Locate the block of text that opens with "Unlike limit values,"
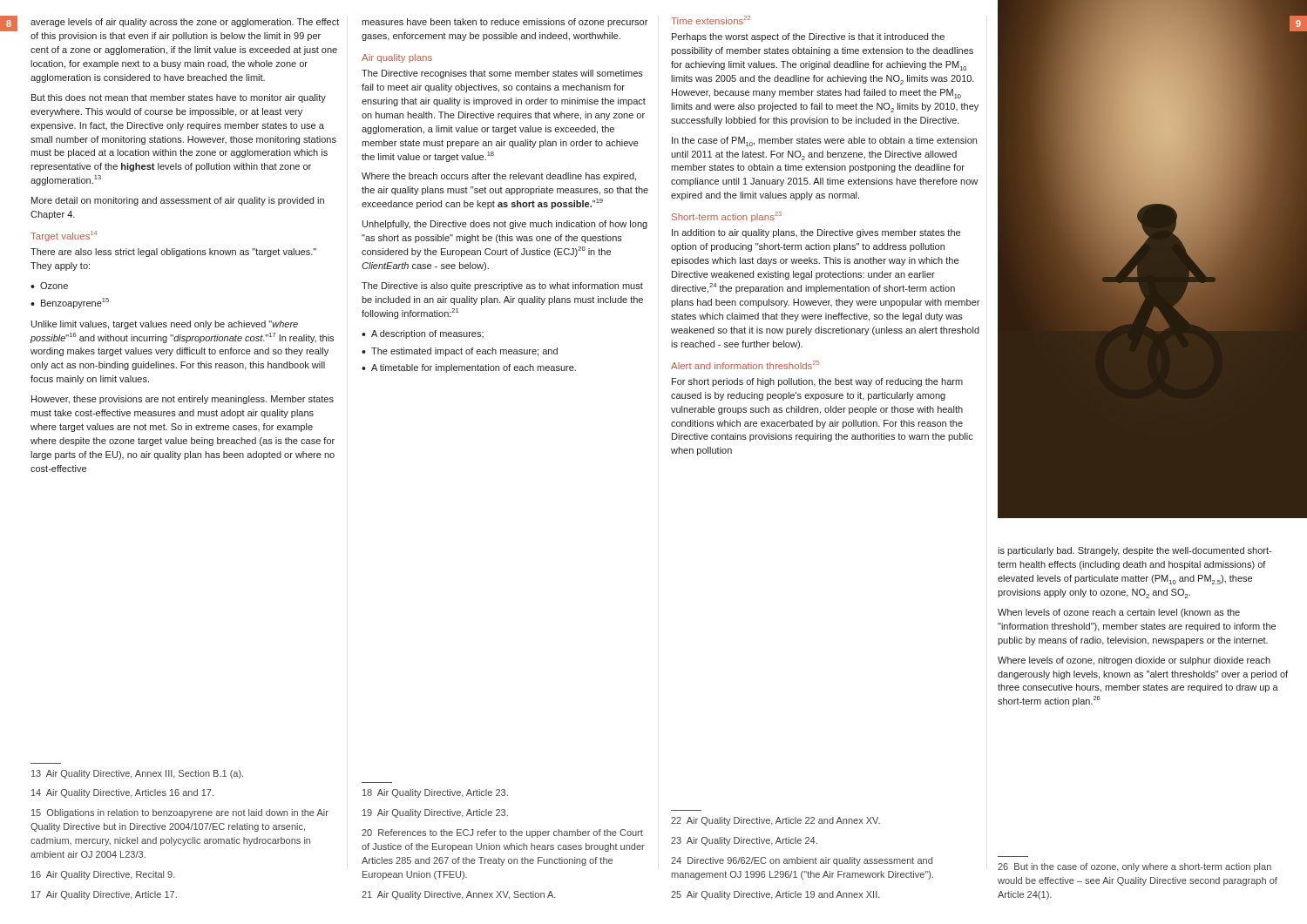Screen dimensions: 924x1307 pos(185,352)
